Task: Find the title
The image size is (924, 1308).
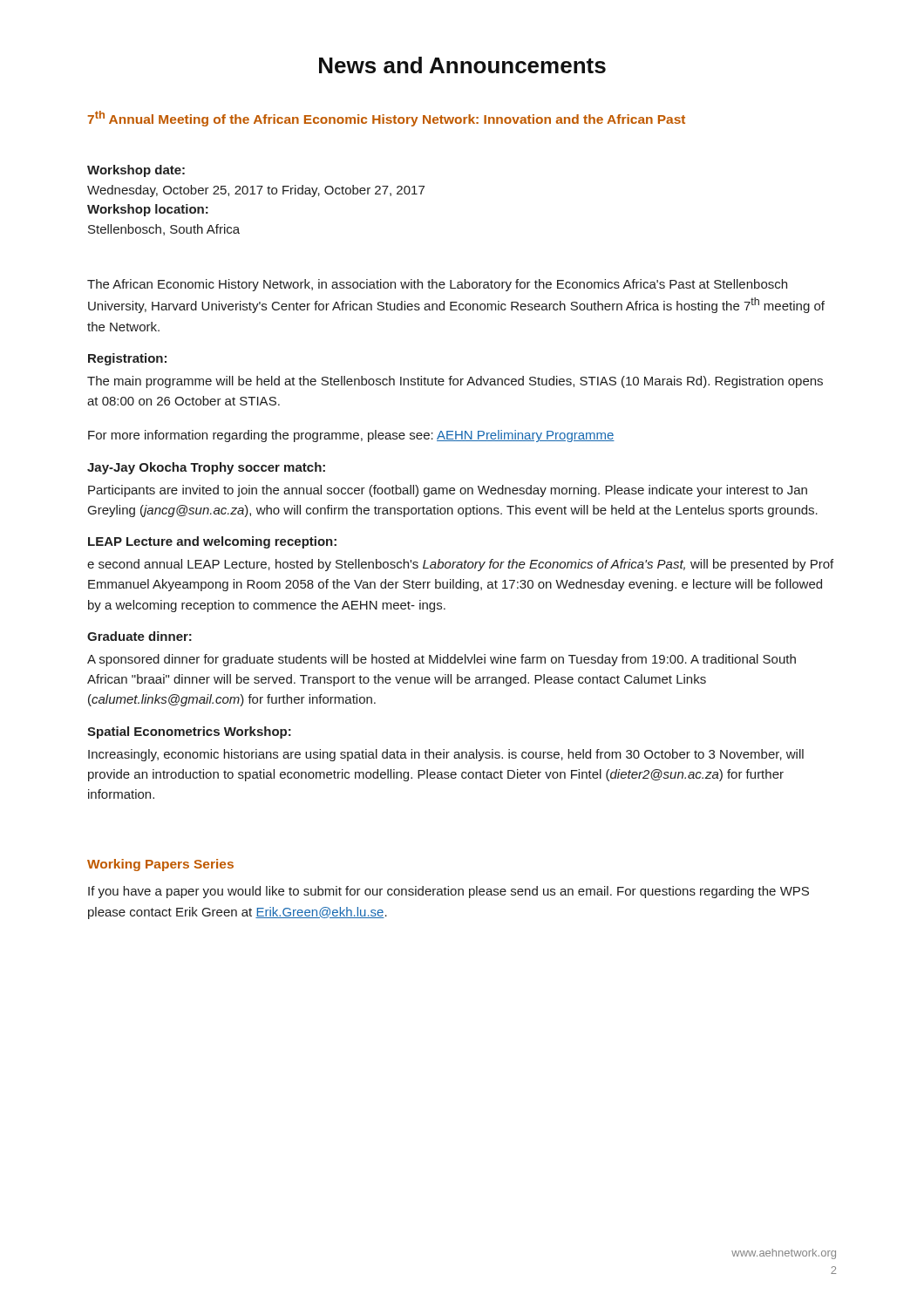Action: [462, 66]
